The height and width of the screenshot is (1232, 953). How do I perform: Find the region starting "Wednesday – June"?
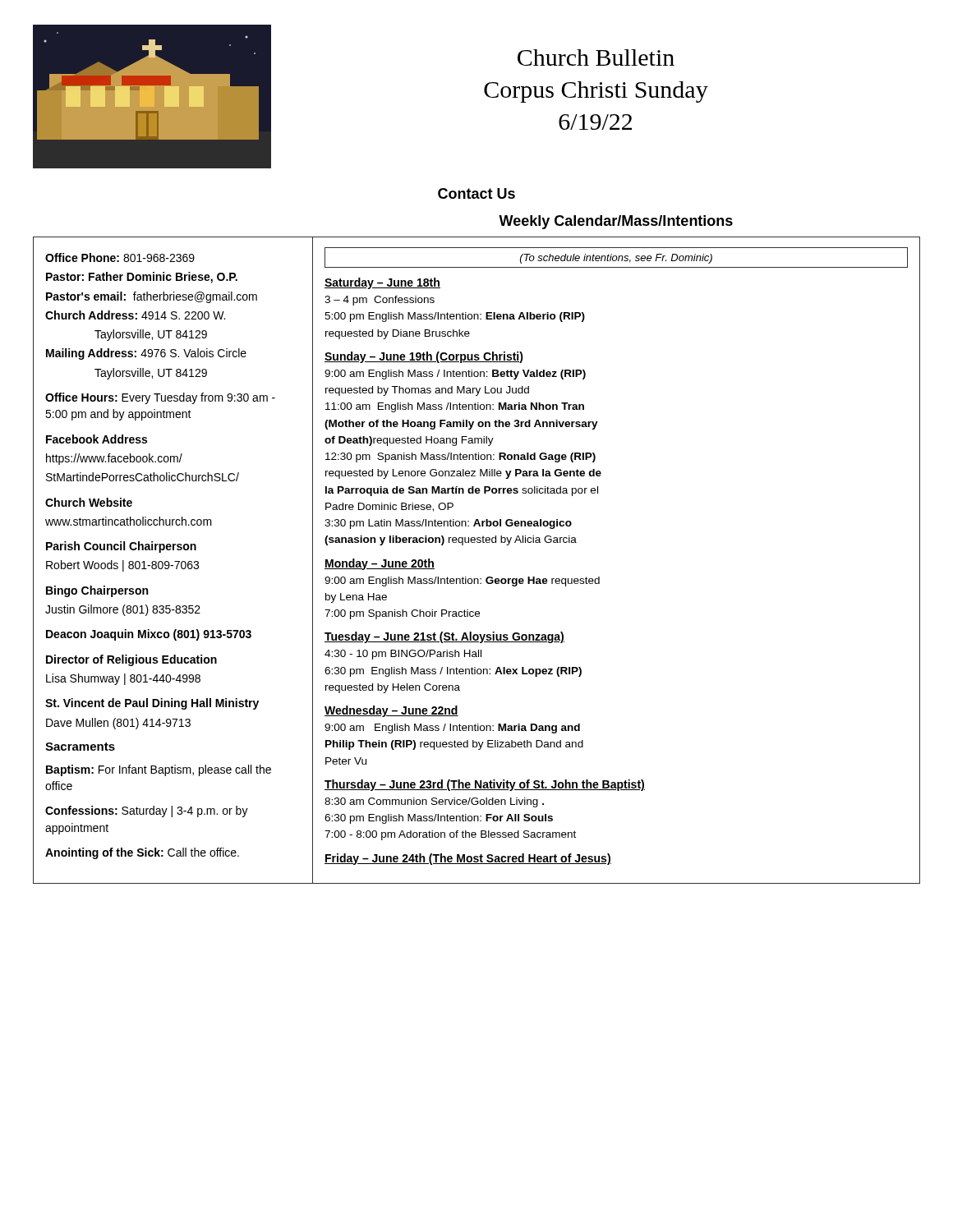pos(391,711)
